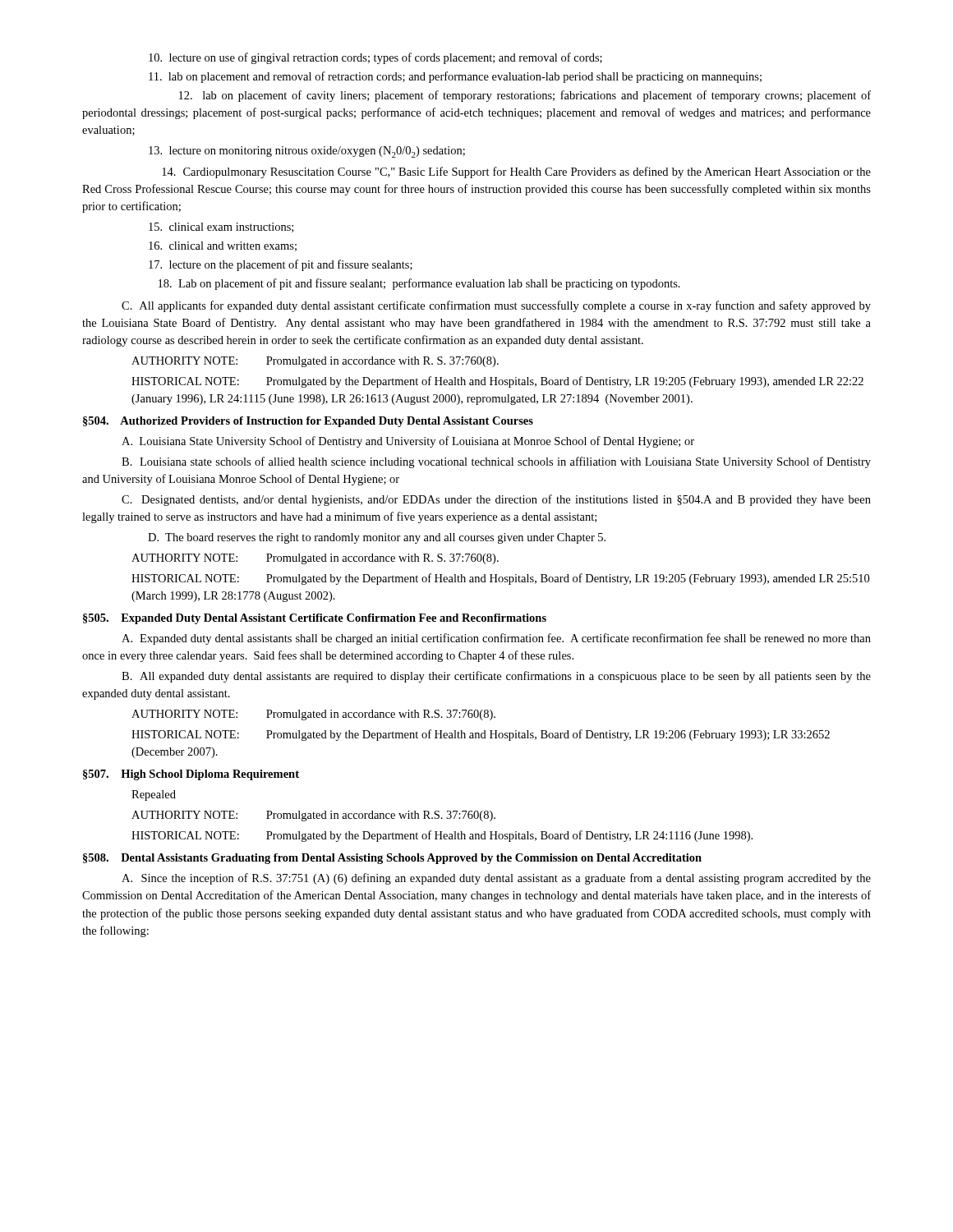Click on the list item with the text "16. clinical and written exams;"
This screenshot has width=953, height=1232.
[223, 246]
